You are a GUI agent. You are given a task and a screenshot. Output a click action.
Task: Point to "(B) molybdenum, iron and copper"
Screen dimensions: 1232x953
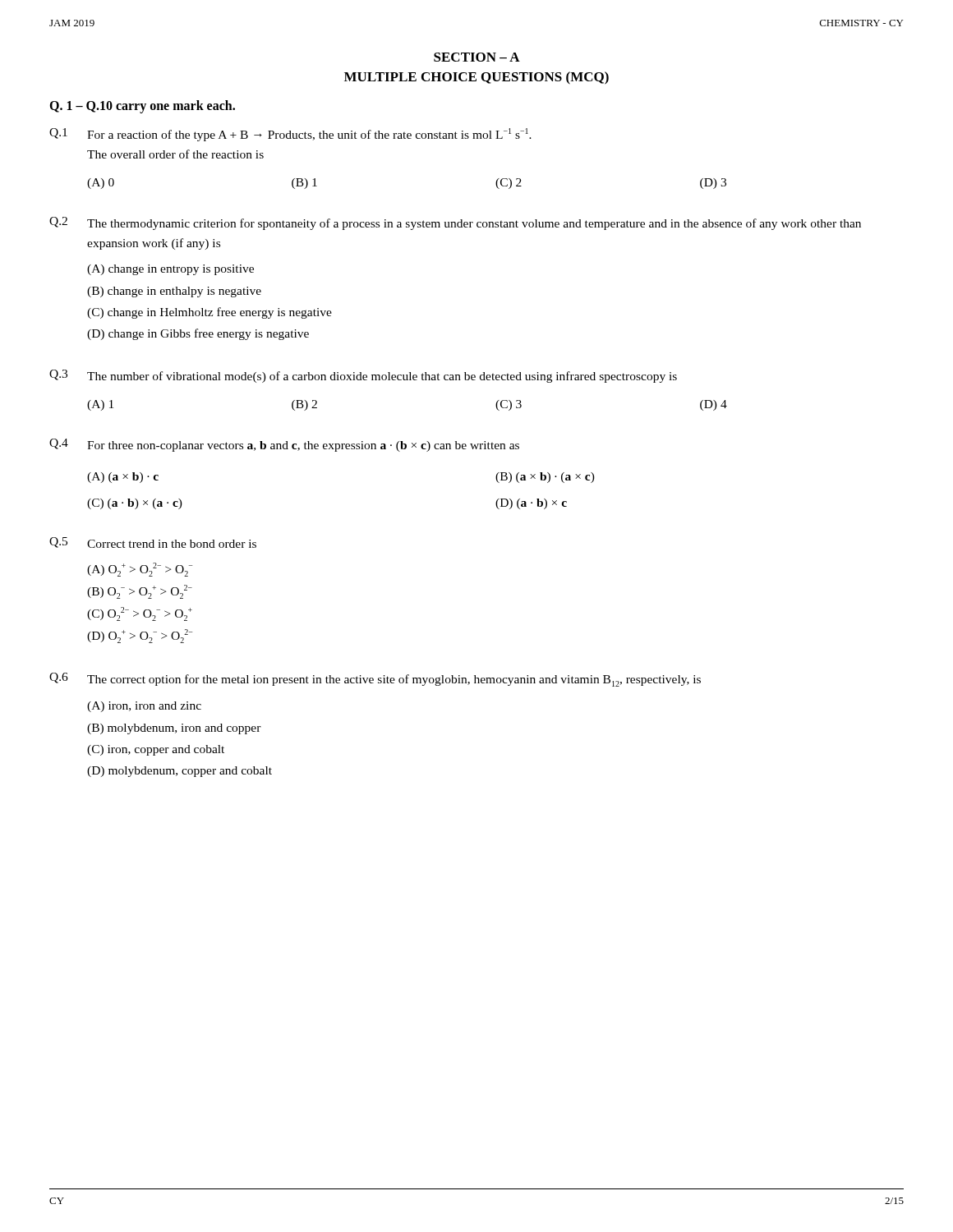pos(174,727)
